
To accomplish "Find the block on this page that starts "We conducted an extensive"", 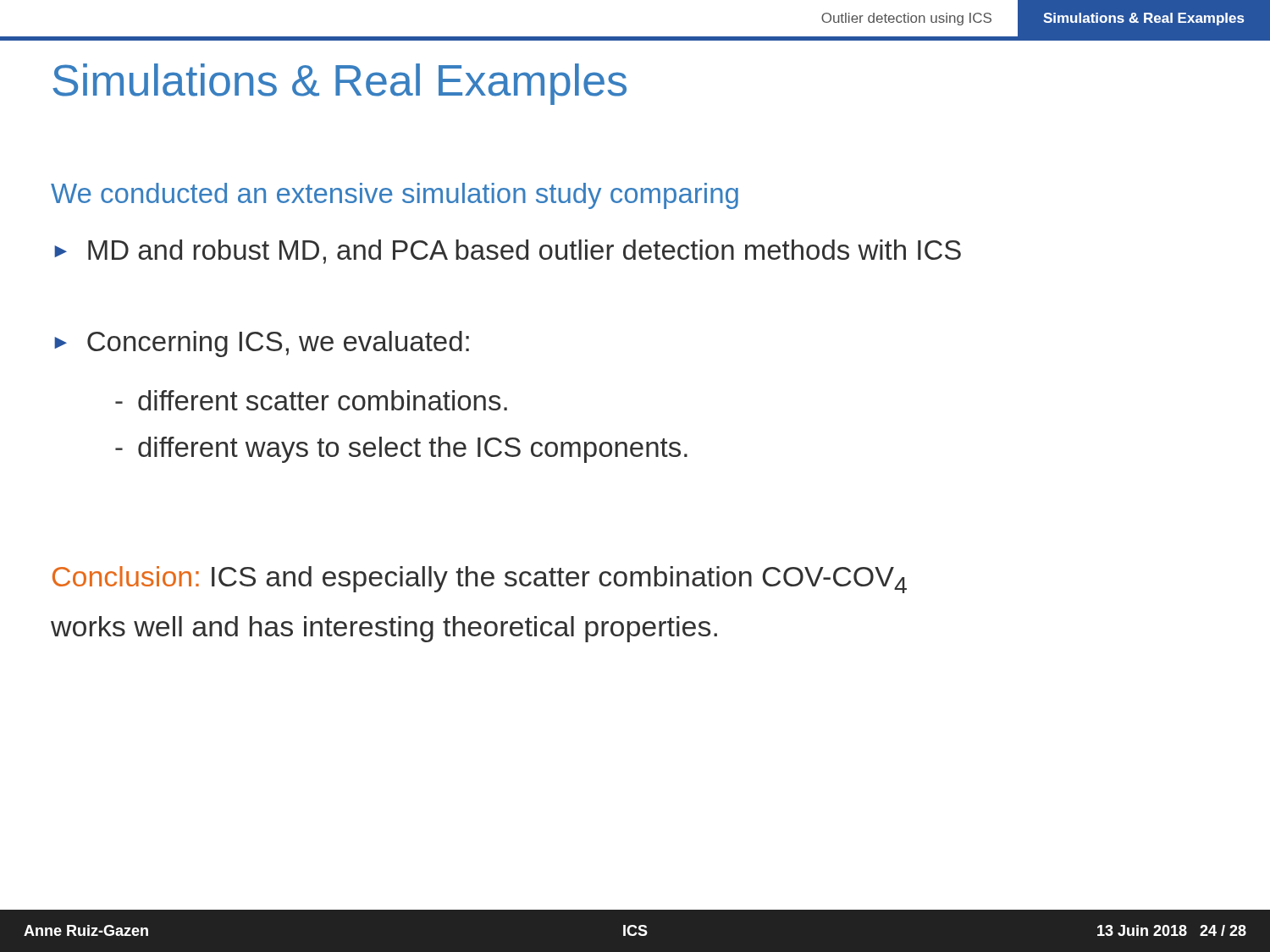I will pos(395,193).
